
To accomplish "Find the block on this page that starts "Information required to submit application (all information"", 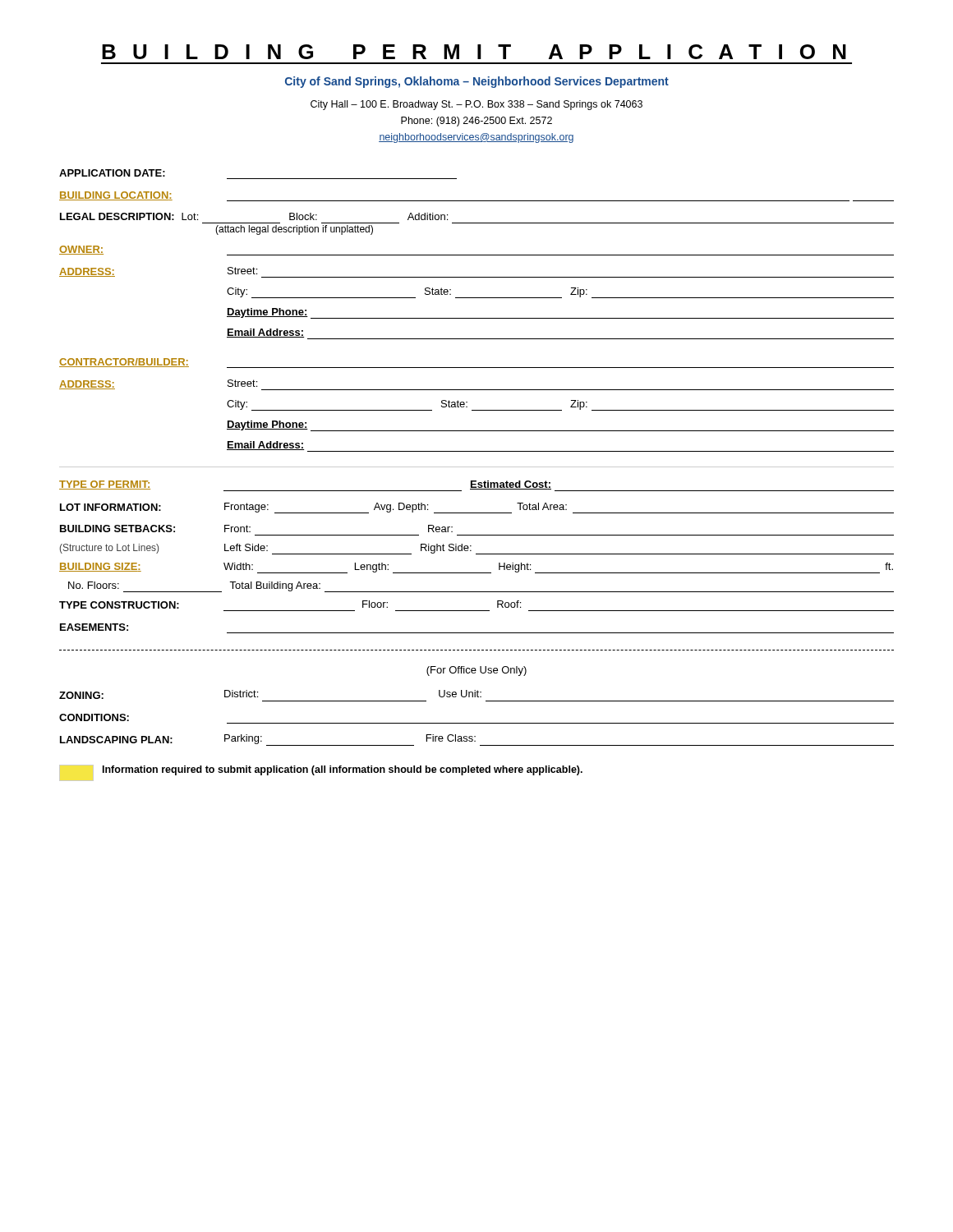I will click(x=321, y=772).
